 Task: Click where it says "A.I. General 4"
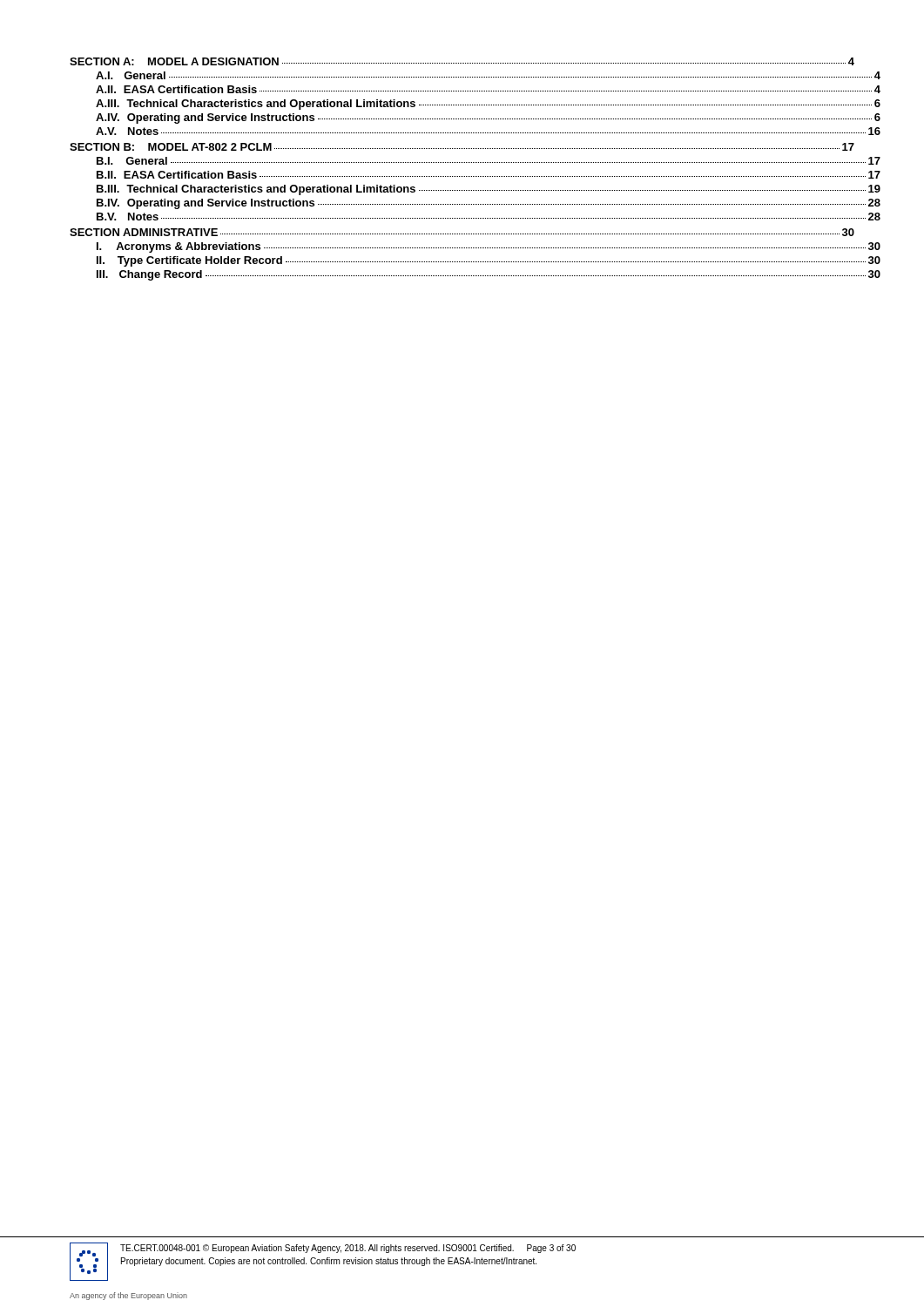(x=488, y=75)
